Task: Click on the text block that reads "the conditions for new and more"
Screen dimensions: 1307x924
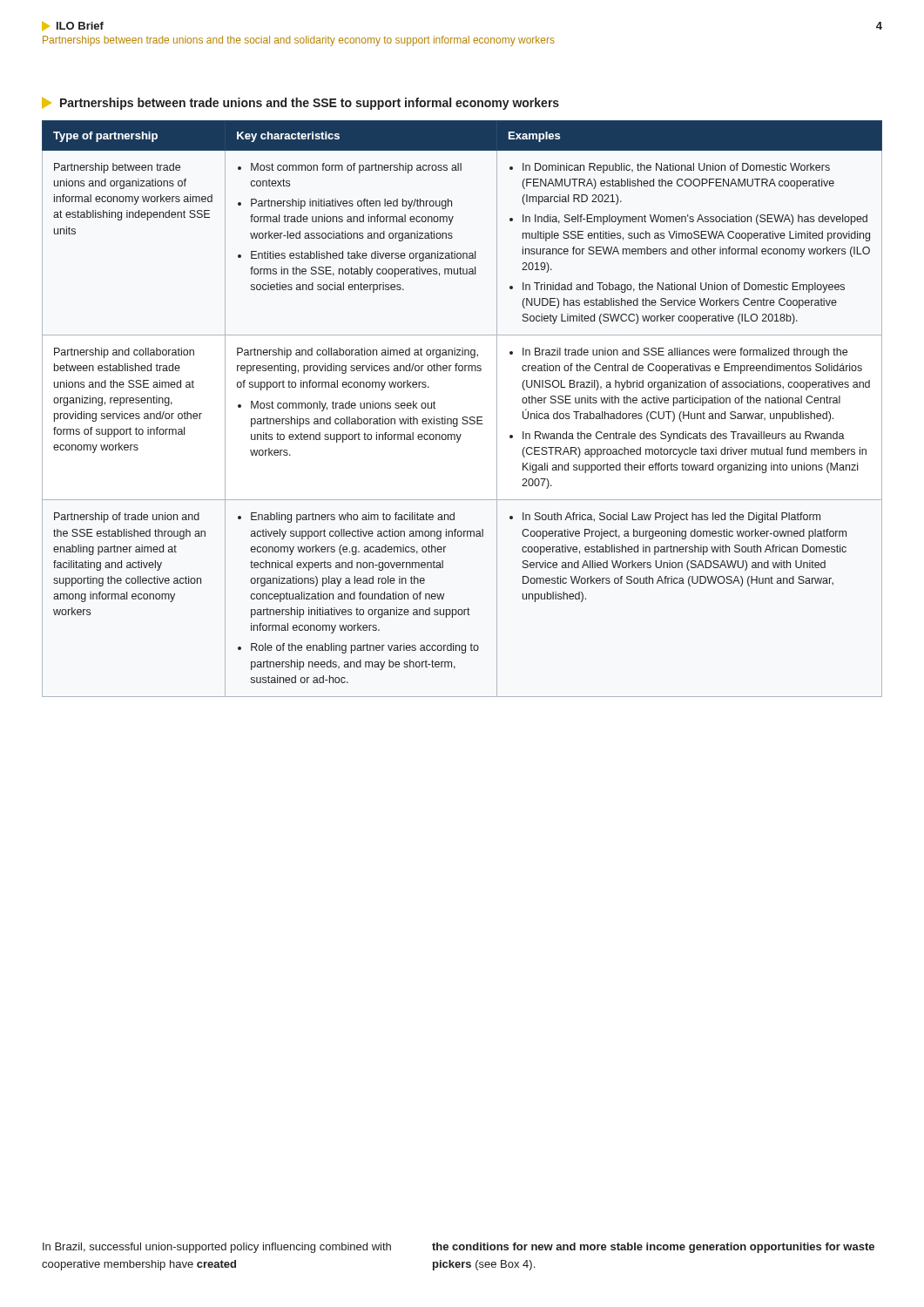Action: (653, 1255)
